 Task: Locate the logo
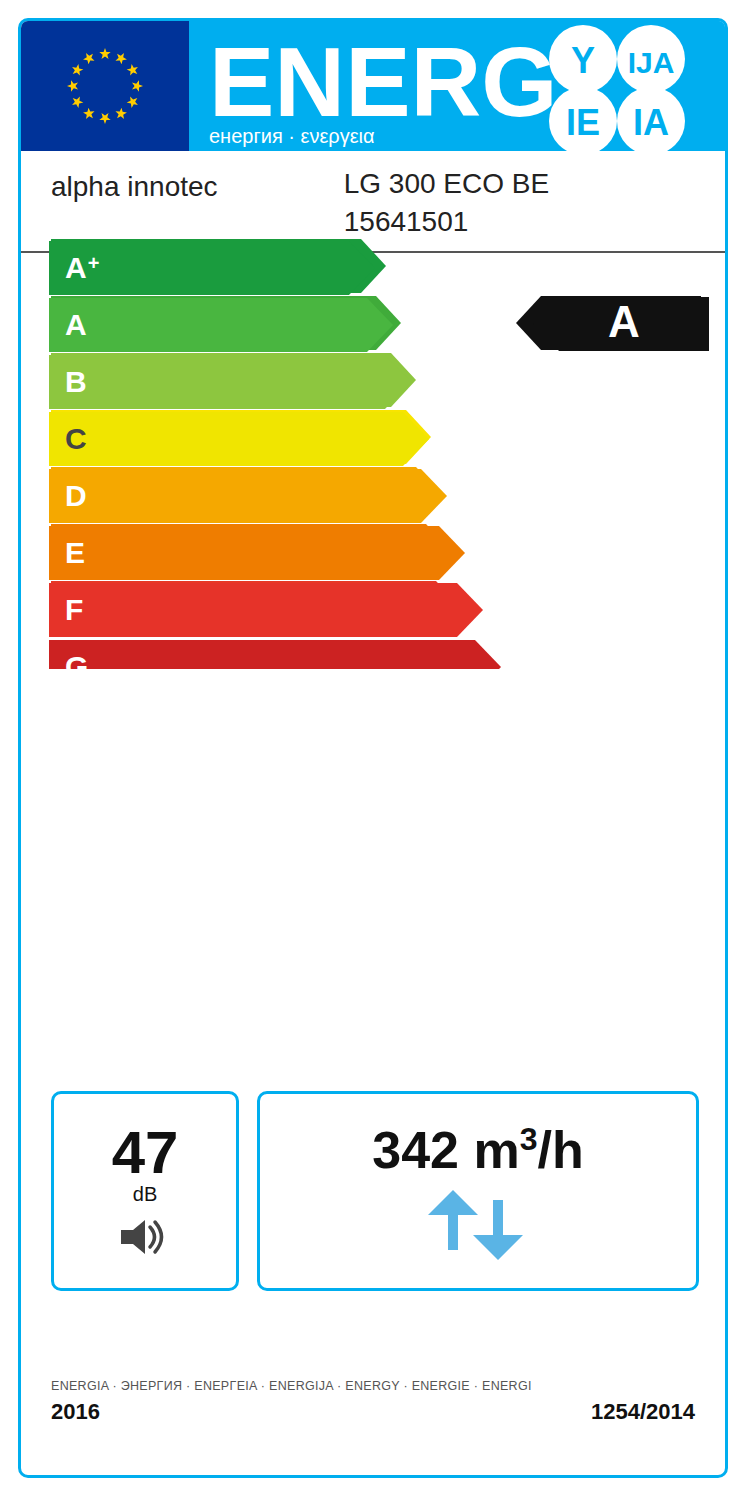376,86
